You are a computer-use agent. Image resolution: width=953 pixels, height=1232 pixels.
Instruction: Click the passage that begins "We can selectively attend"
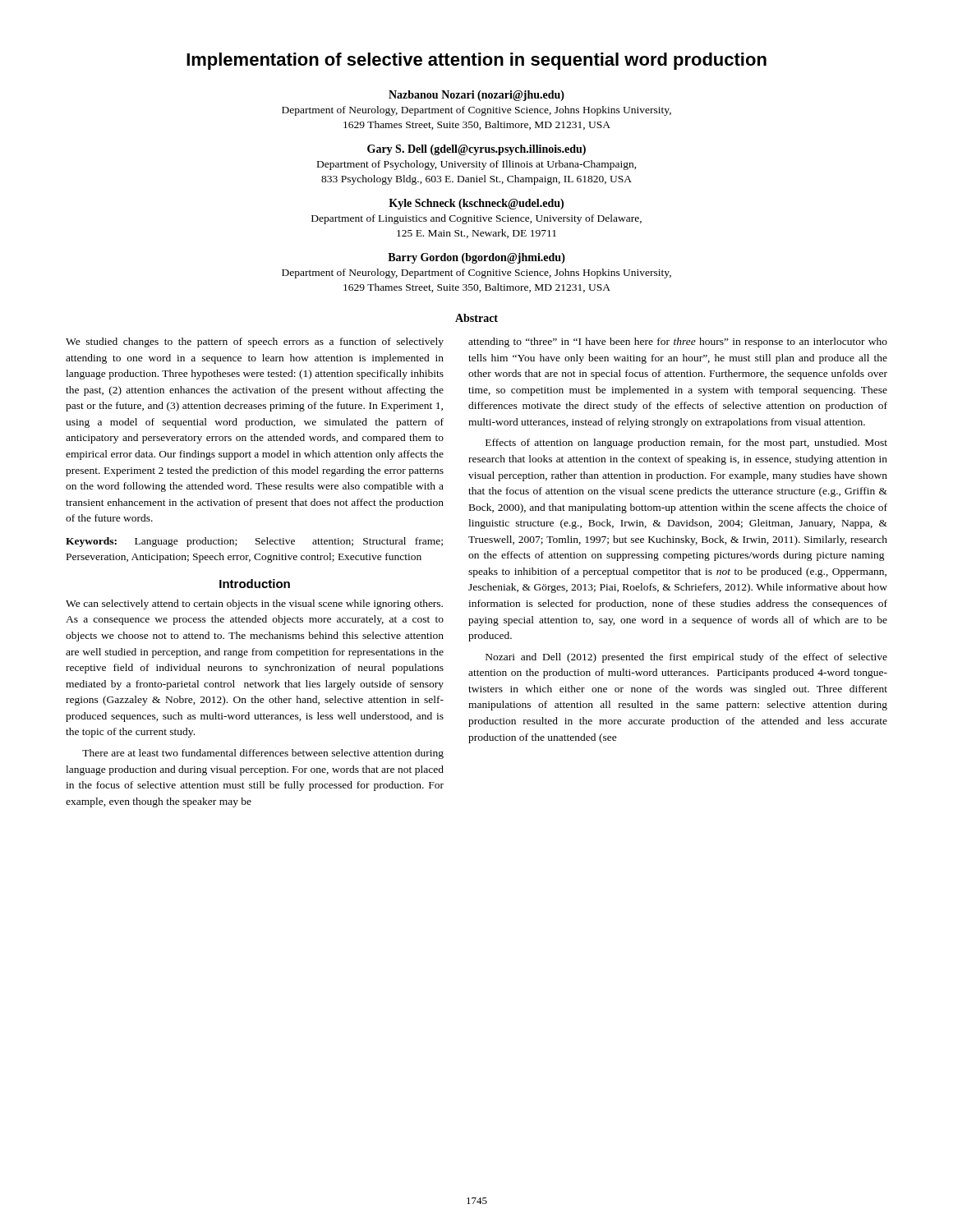point(255,702)
